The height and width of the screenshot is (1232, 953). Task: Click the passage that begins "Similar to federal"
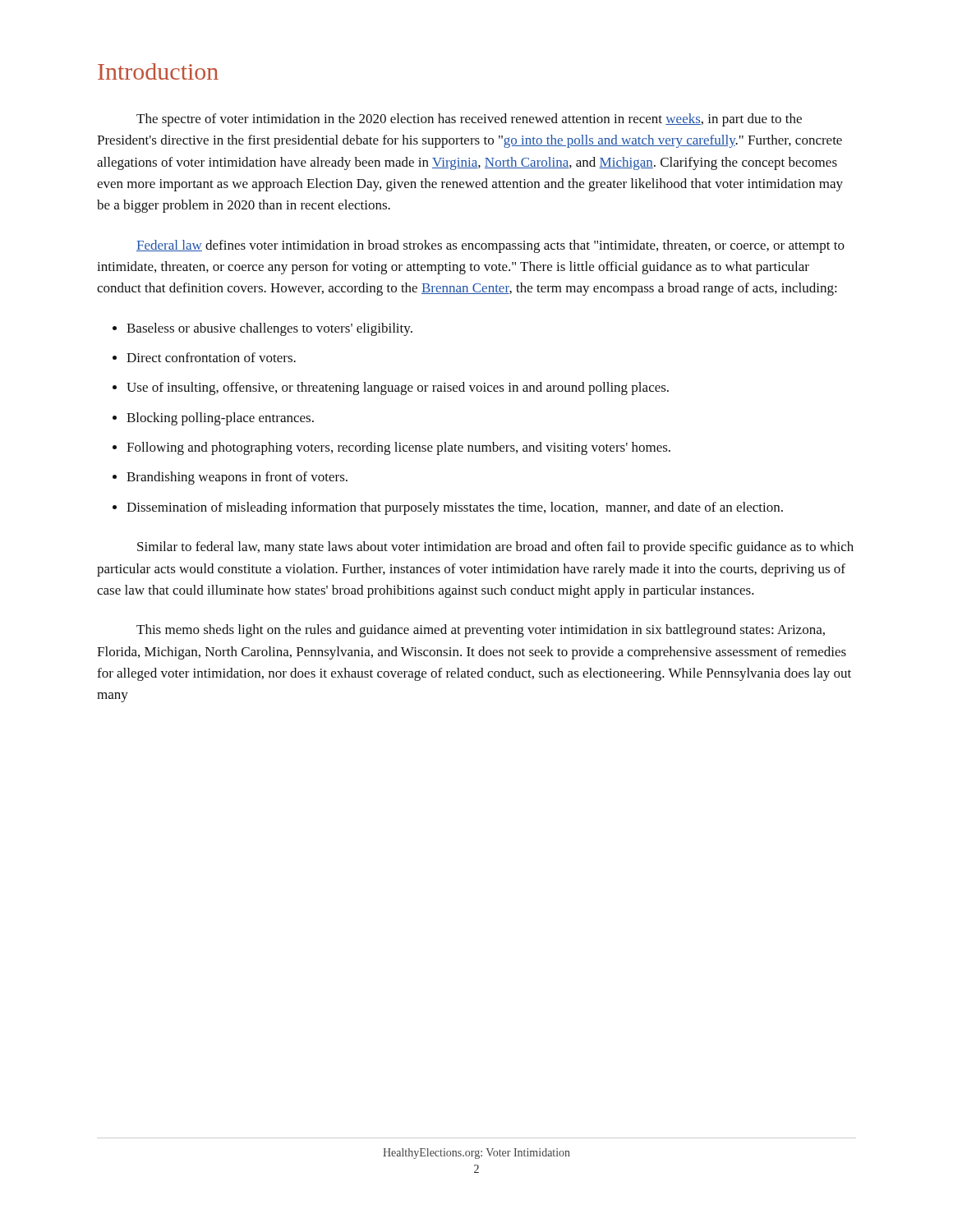point(476,569)
